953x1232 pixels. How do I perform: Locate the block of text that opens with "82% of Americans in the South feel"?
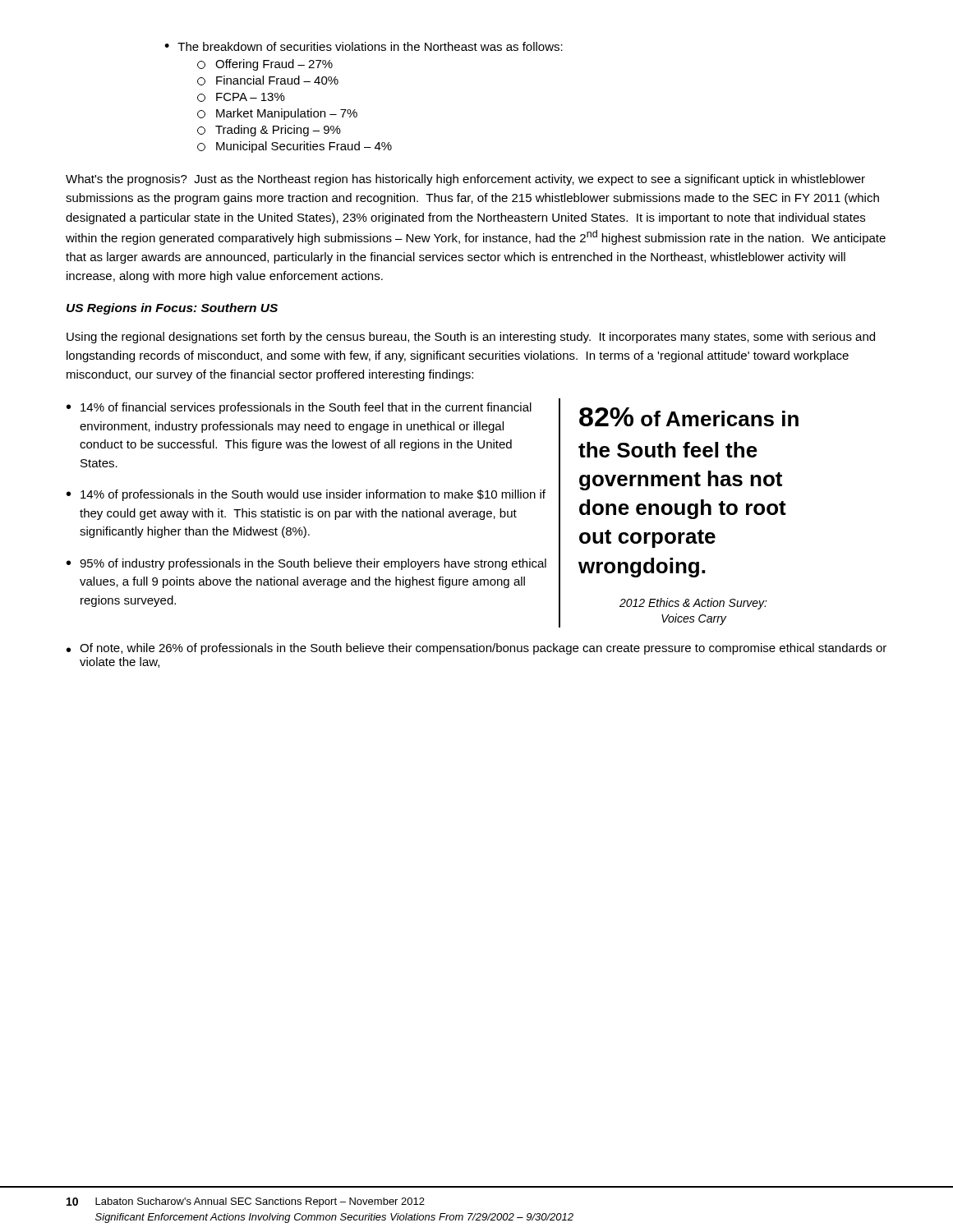coord(689,489)
